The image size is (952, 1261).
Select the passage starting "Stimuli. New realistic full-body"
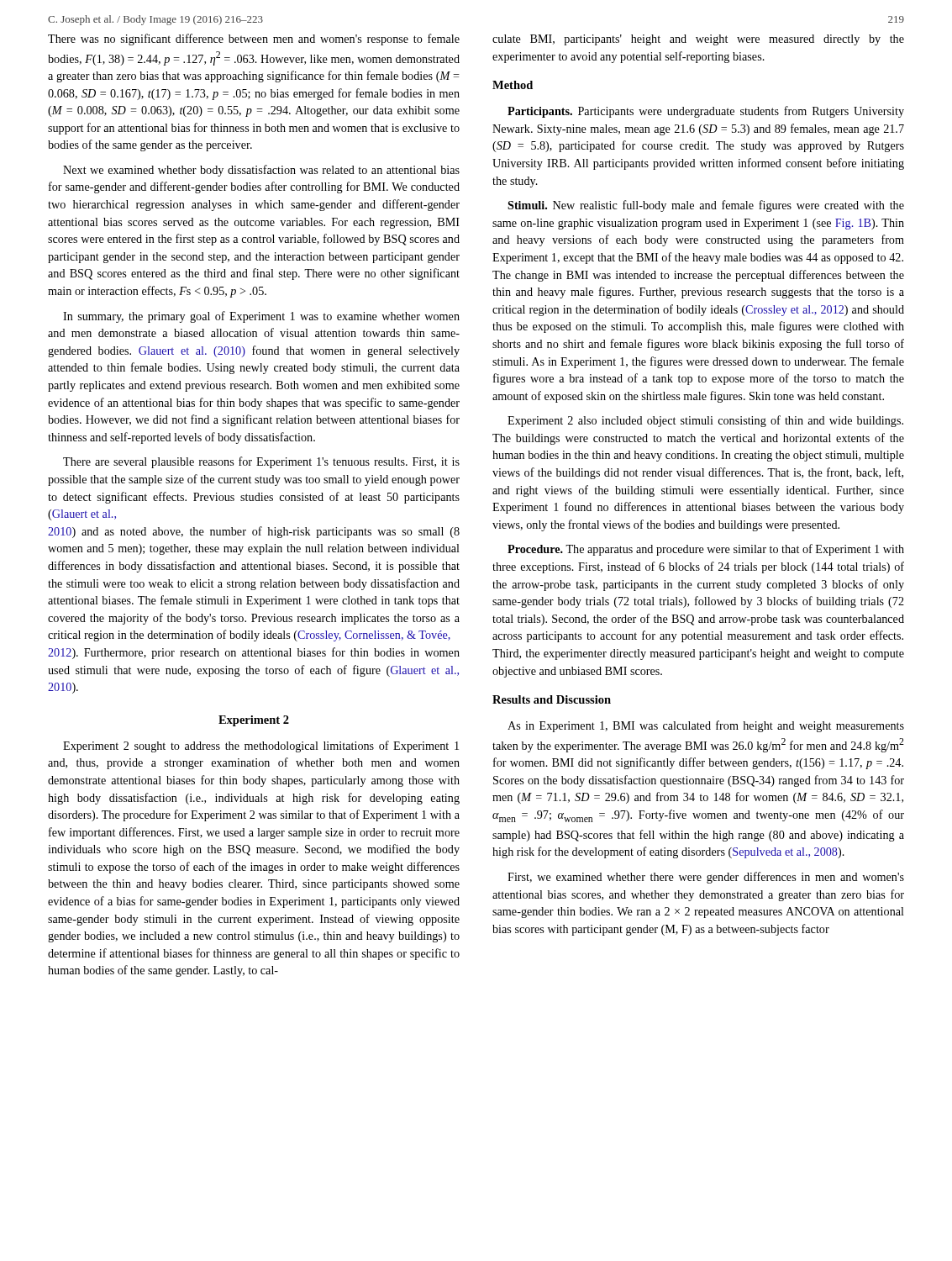coord(698,300)
